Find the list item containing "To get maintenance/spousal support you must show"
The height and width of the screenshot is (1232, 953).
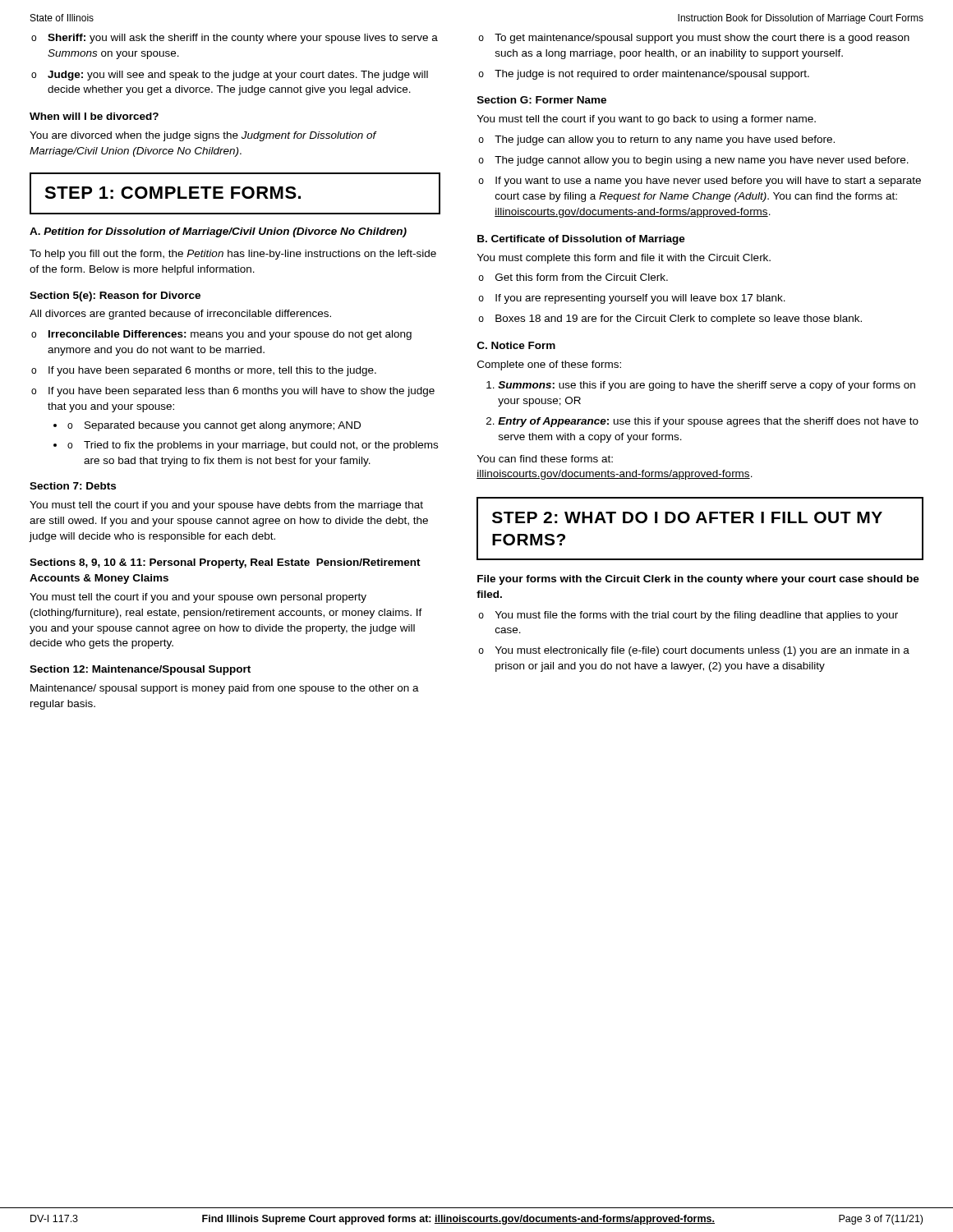click(x=700, y=56)
